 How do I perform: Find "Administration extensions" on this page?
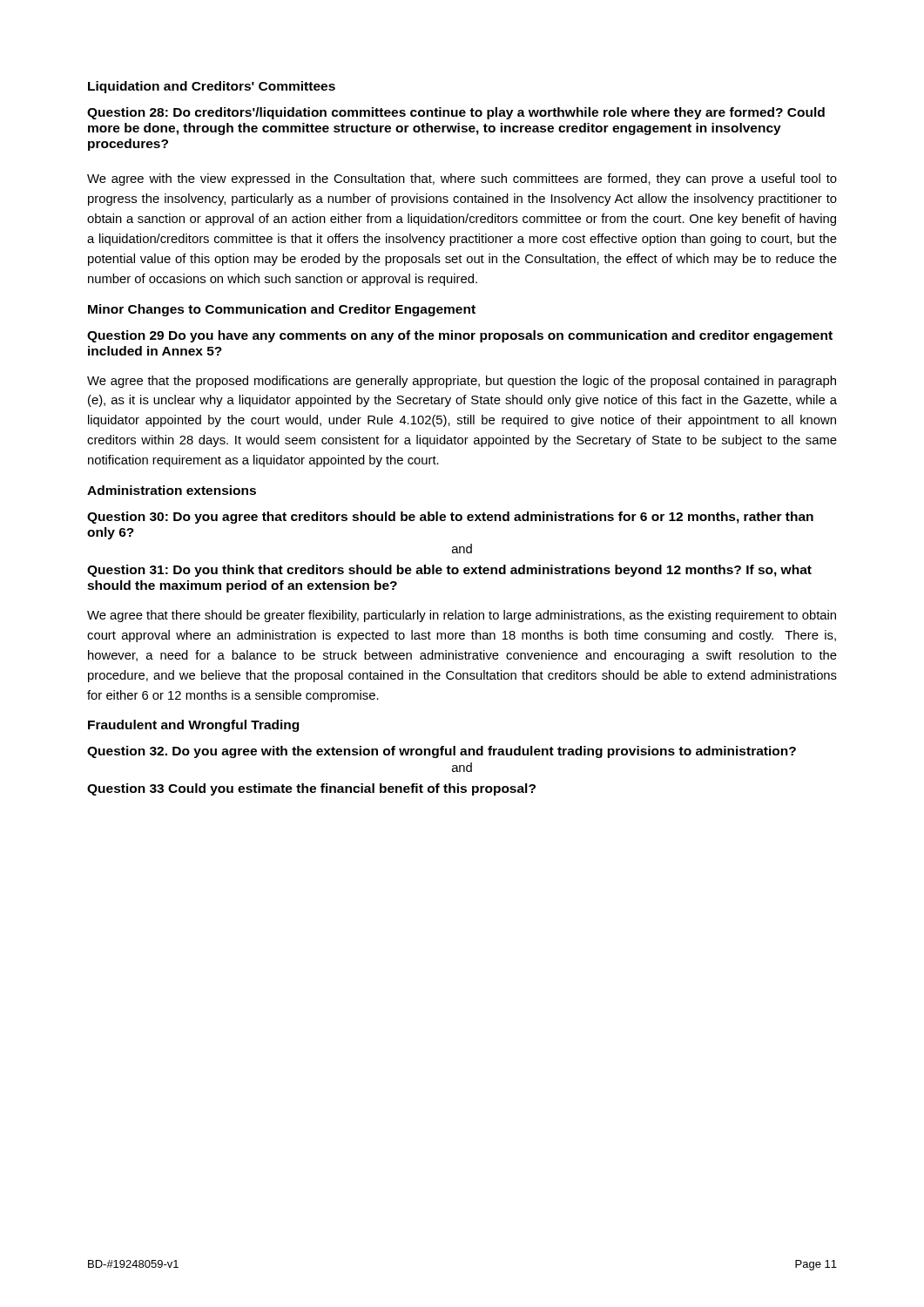[172, 490]
